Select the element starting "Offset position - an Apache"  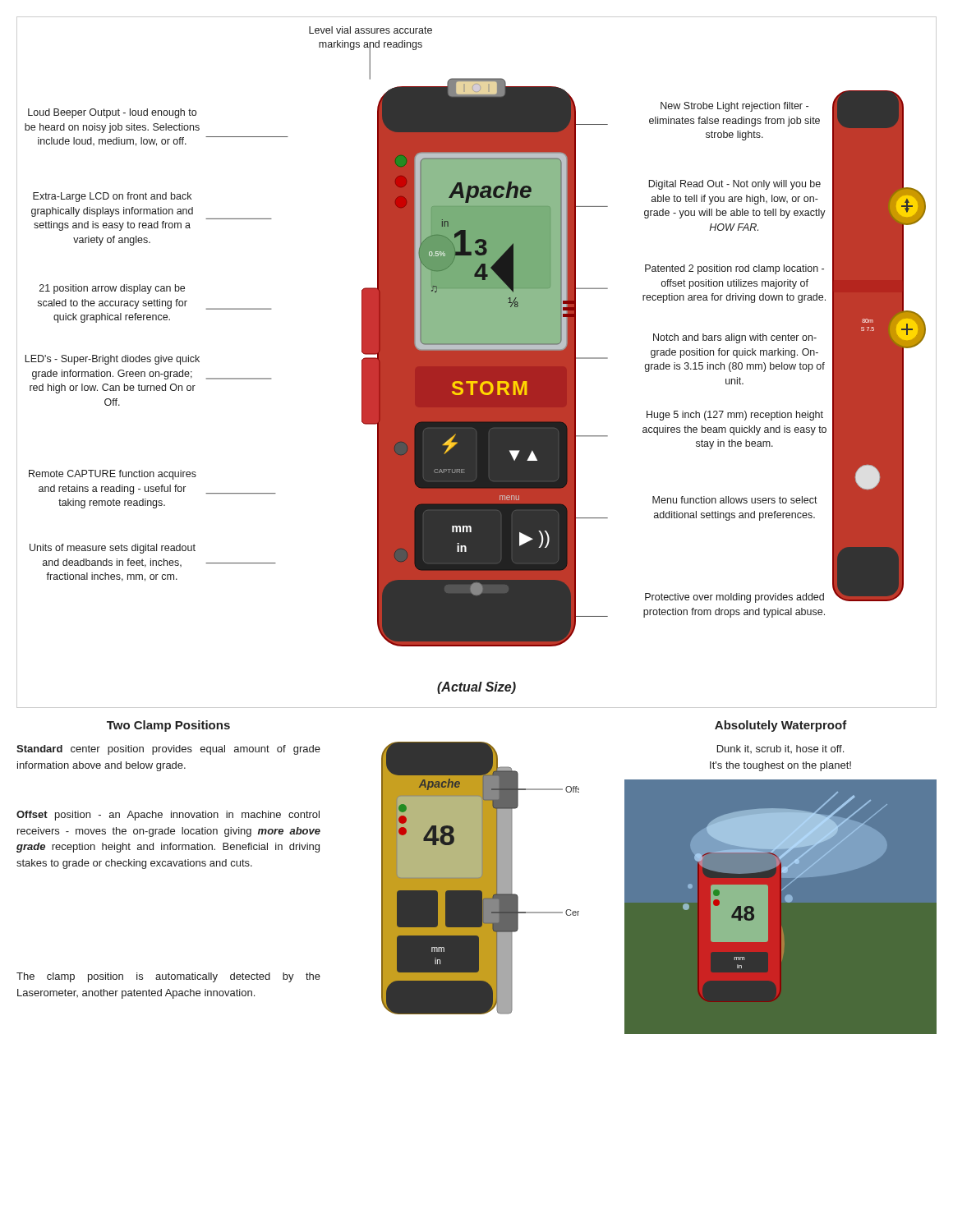coord(168,838)
